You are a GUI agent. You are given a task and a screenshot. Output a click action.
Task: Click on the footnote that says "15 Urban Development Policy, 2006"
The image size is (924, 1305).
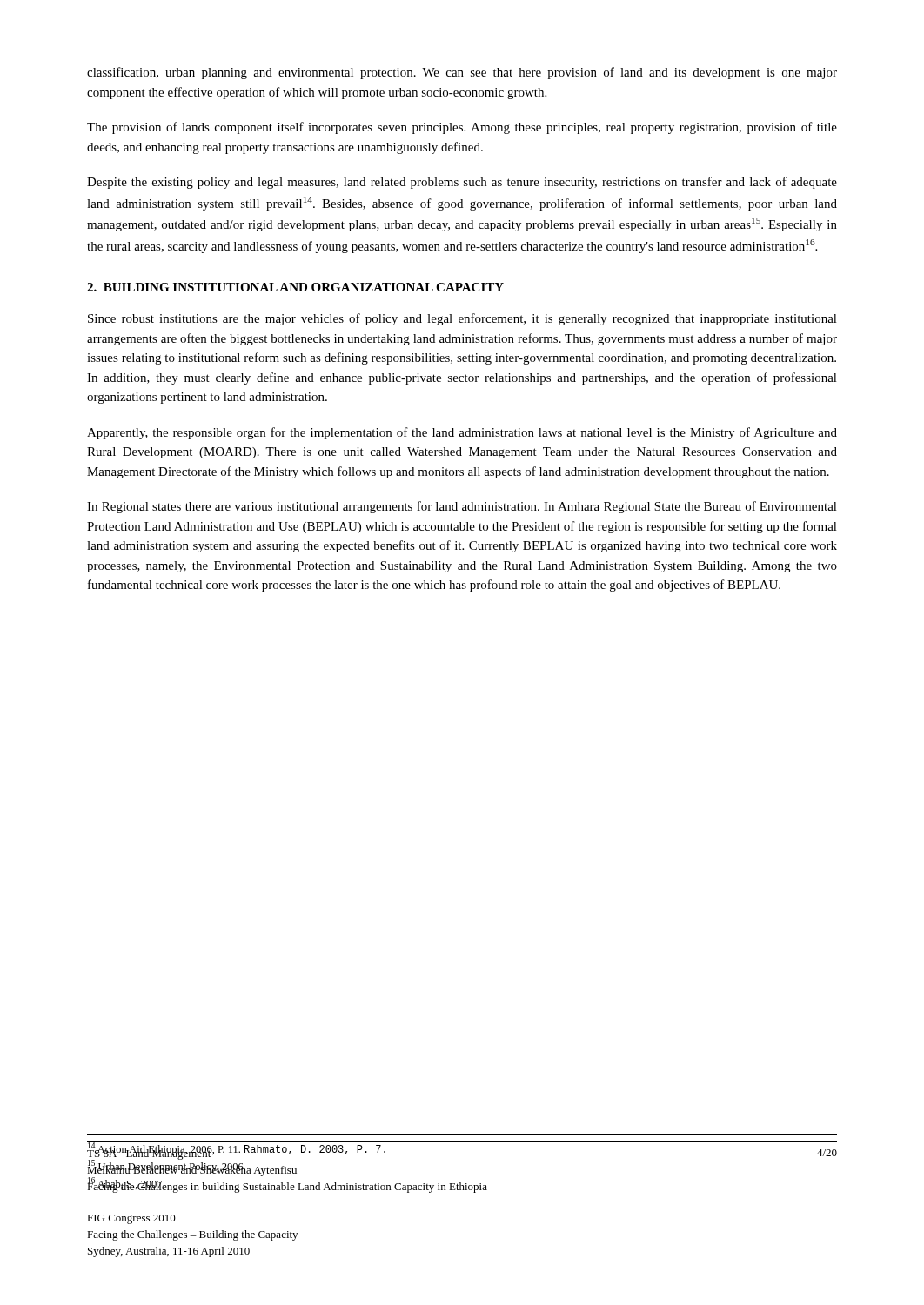coord(165,1166)
